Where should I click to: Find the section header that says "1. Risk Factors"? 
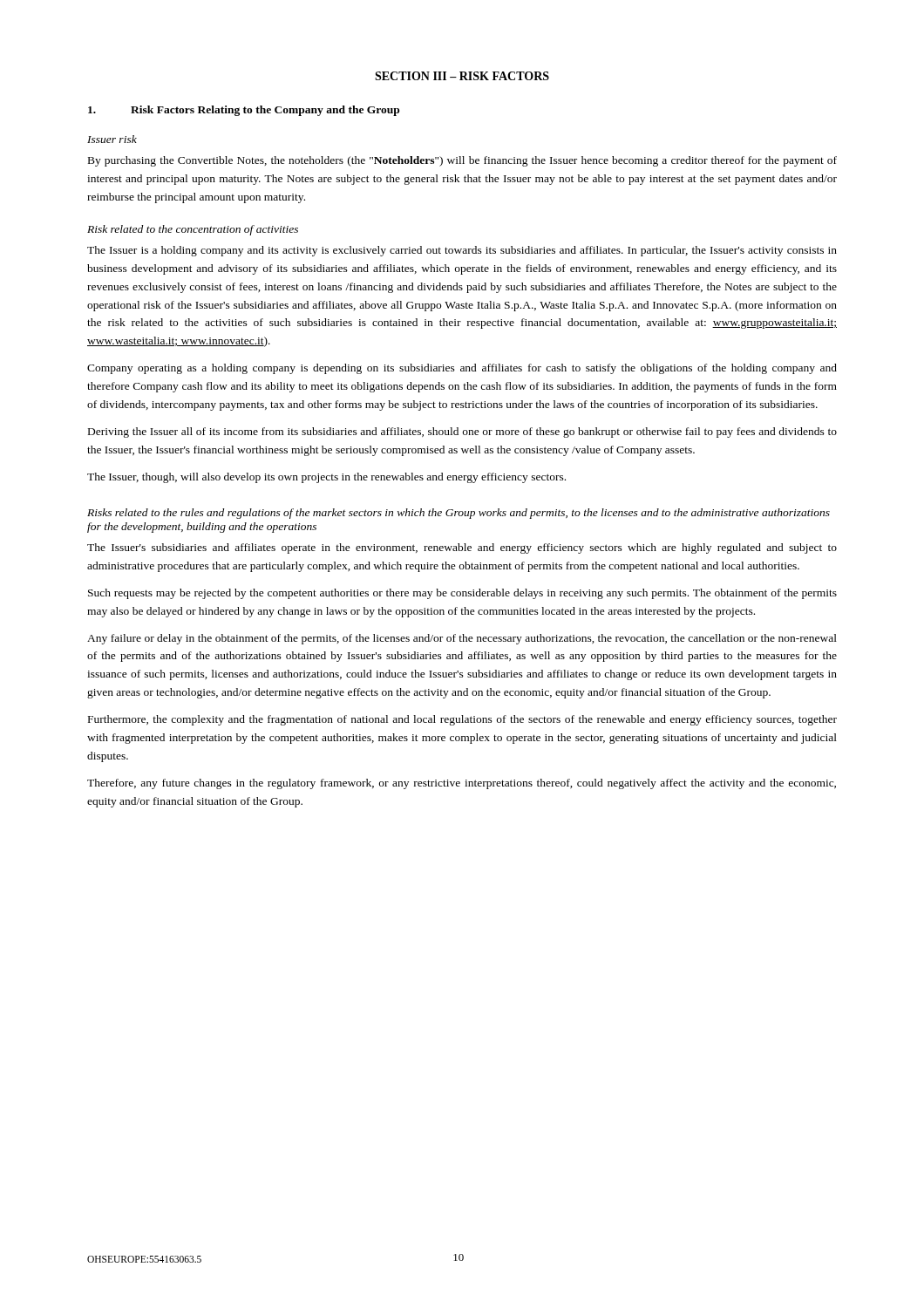(x=244, y=110)
